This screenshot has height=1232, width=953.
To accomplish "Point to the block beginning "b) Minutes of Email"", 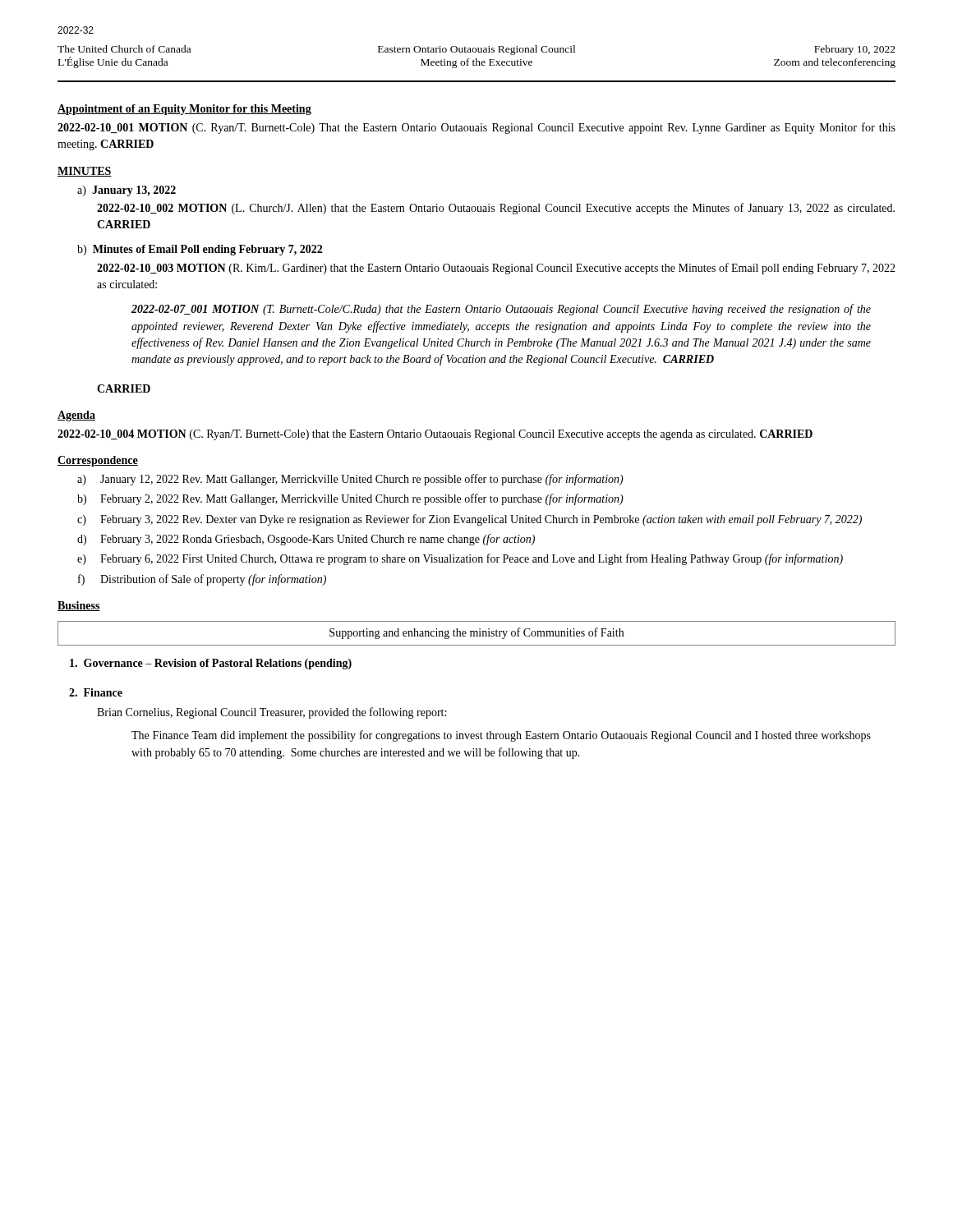I will (x=200, y=250).
